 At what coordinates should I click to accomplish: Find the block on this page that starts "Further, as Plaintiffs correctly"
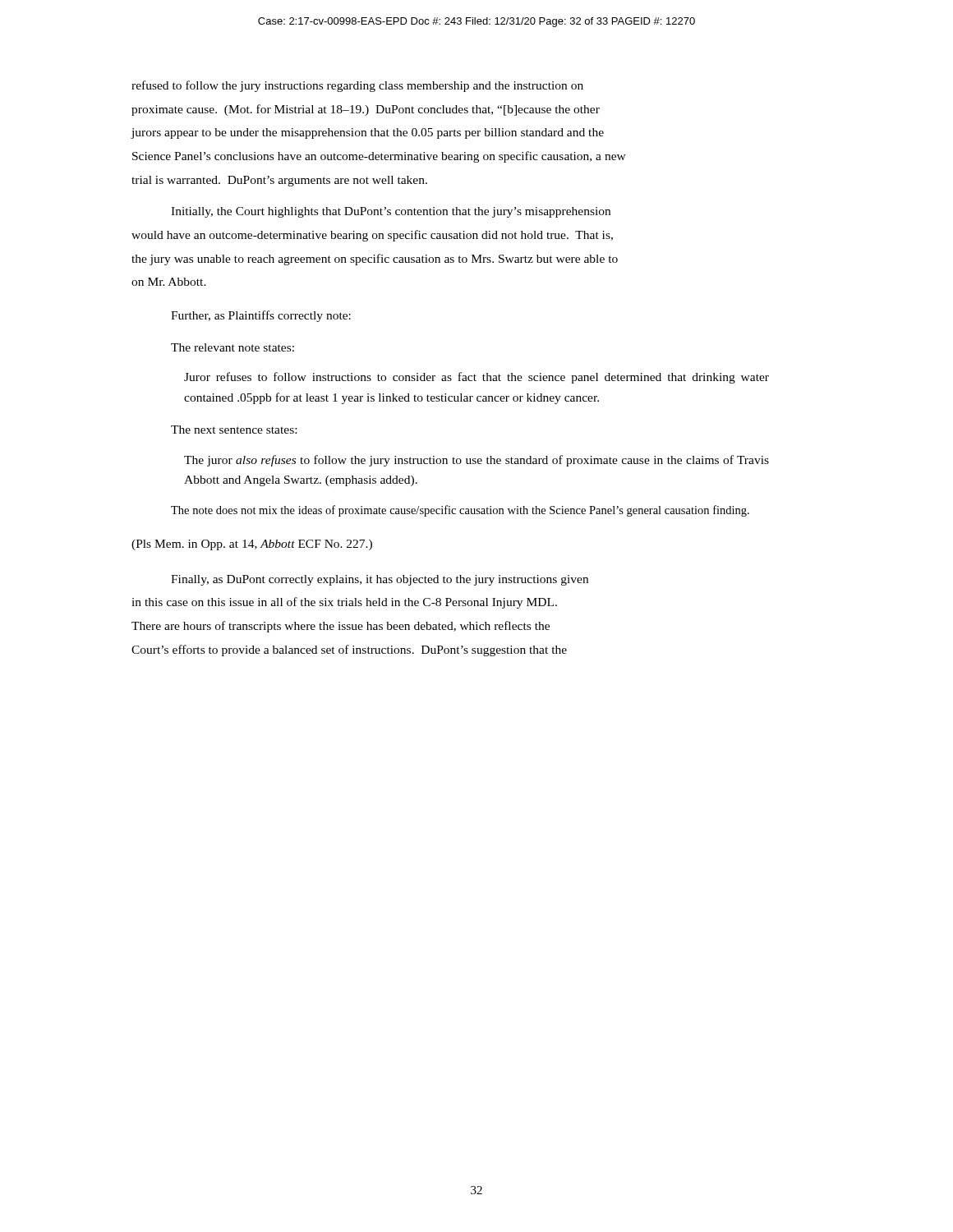(261, 315)
